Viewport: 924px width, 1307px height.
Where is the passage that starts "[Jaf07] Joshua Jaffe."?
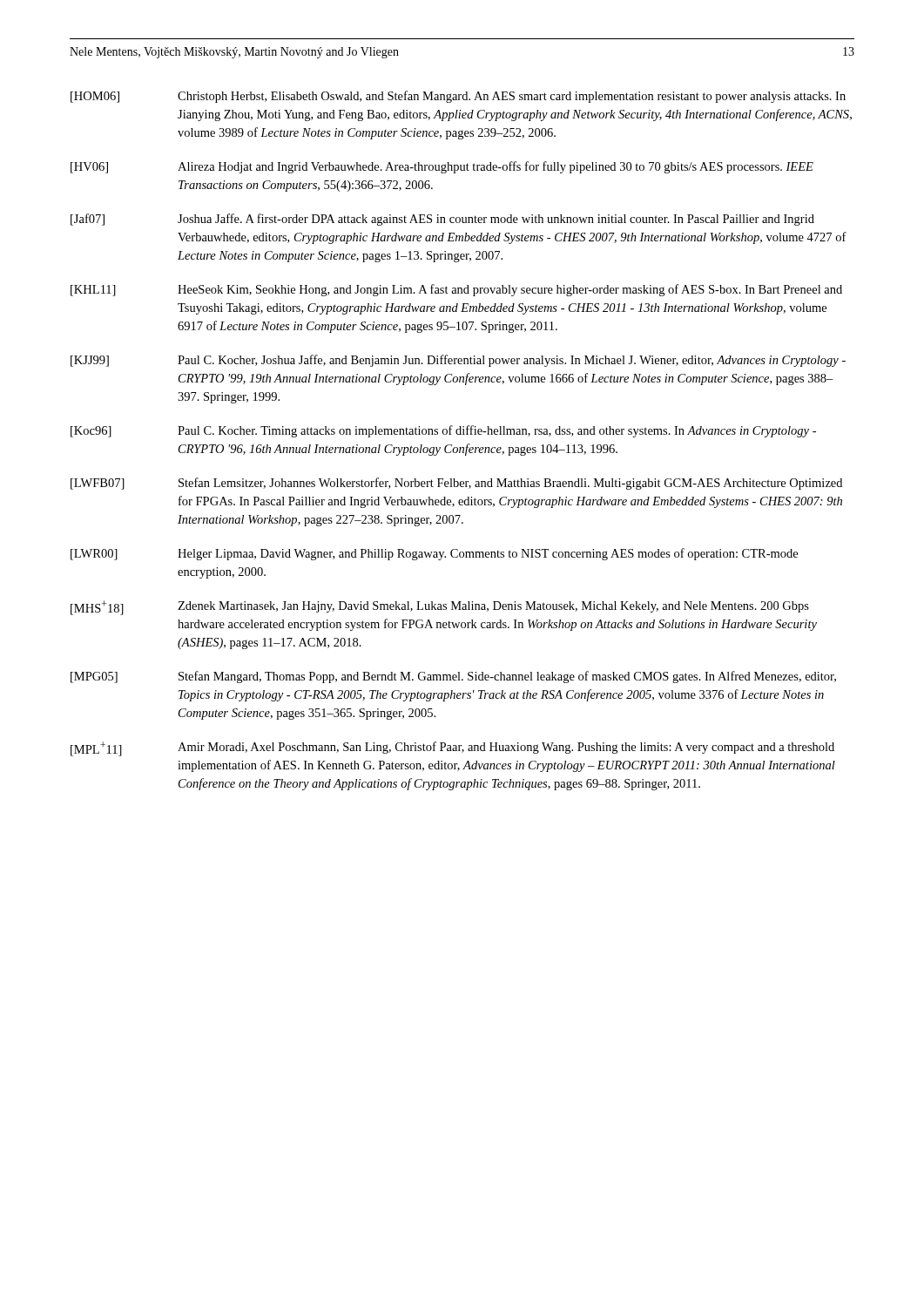(x=462, y=238)
